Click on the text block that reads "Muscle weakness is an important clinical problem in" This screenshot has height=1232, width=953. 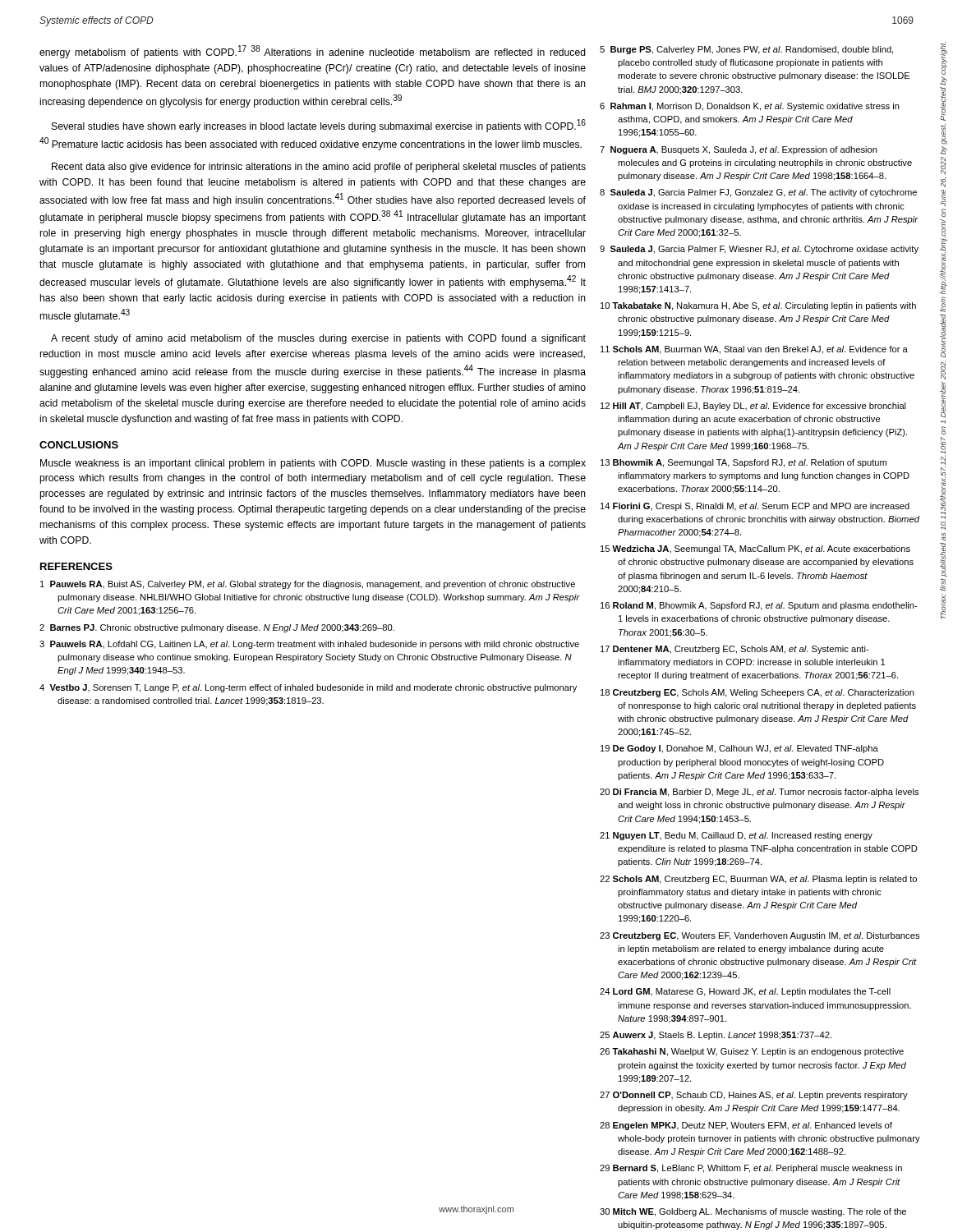(x=313, y=502)
